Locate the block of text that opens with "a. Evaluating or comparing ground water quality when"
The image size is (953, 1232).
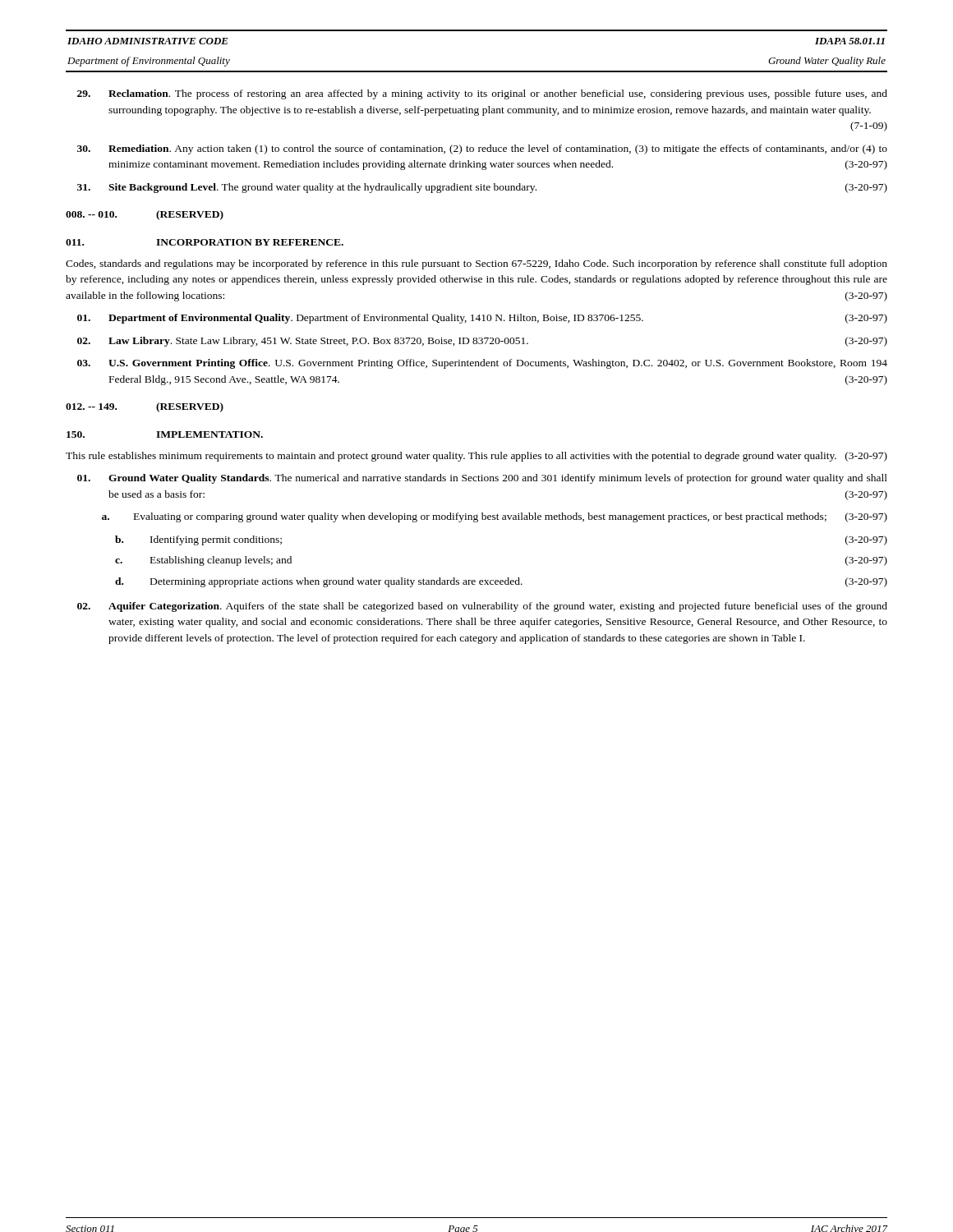pyautogui.click(x=489, y=517)
